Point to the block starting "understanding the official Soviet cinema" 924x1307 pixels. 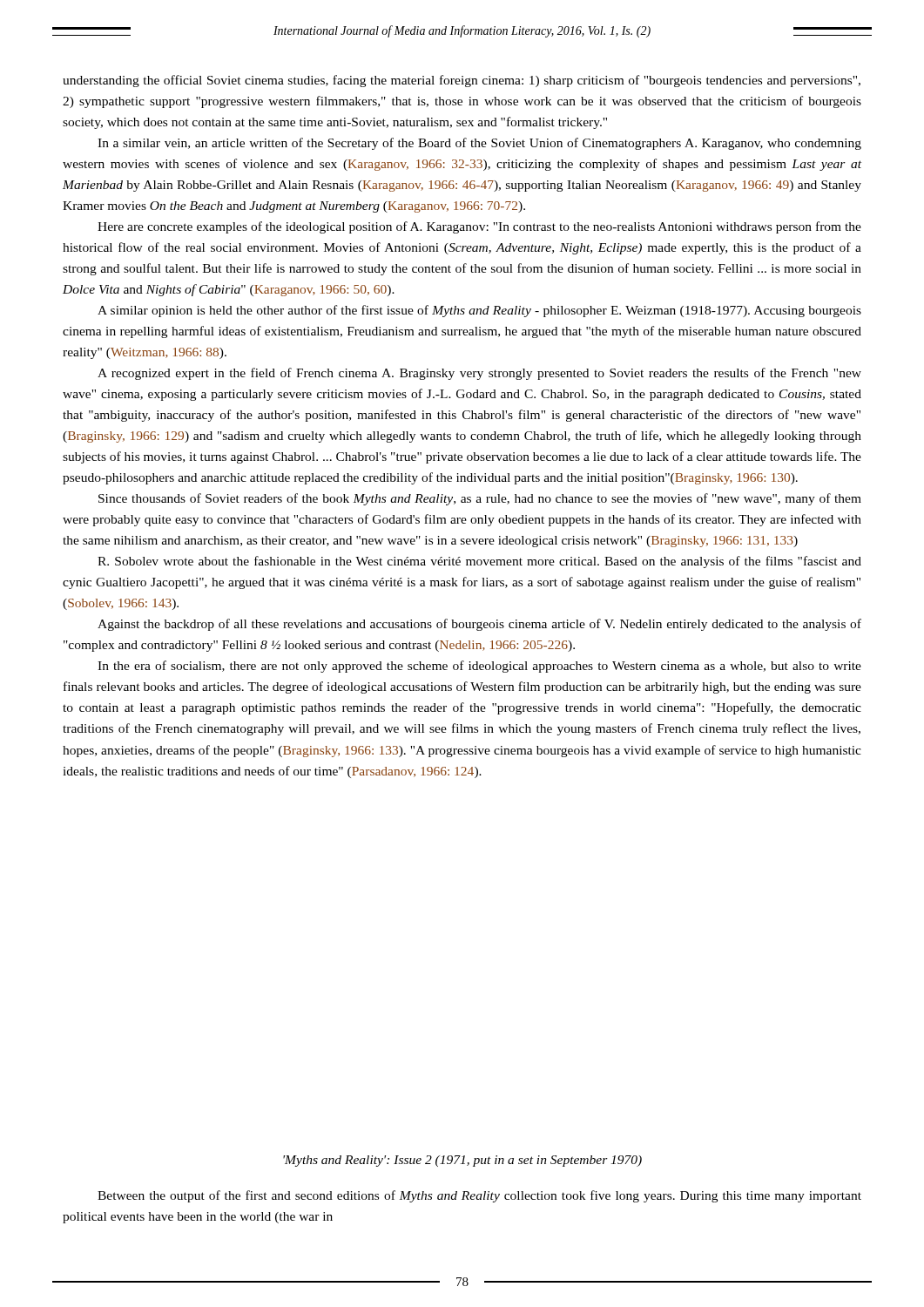click(x=462, y=425)
